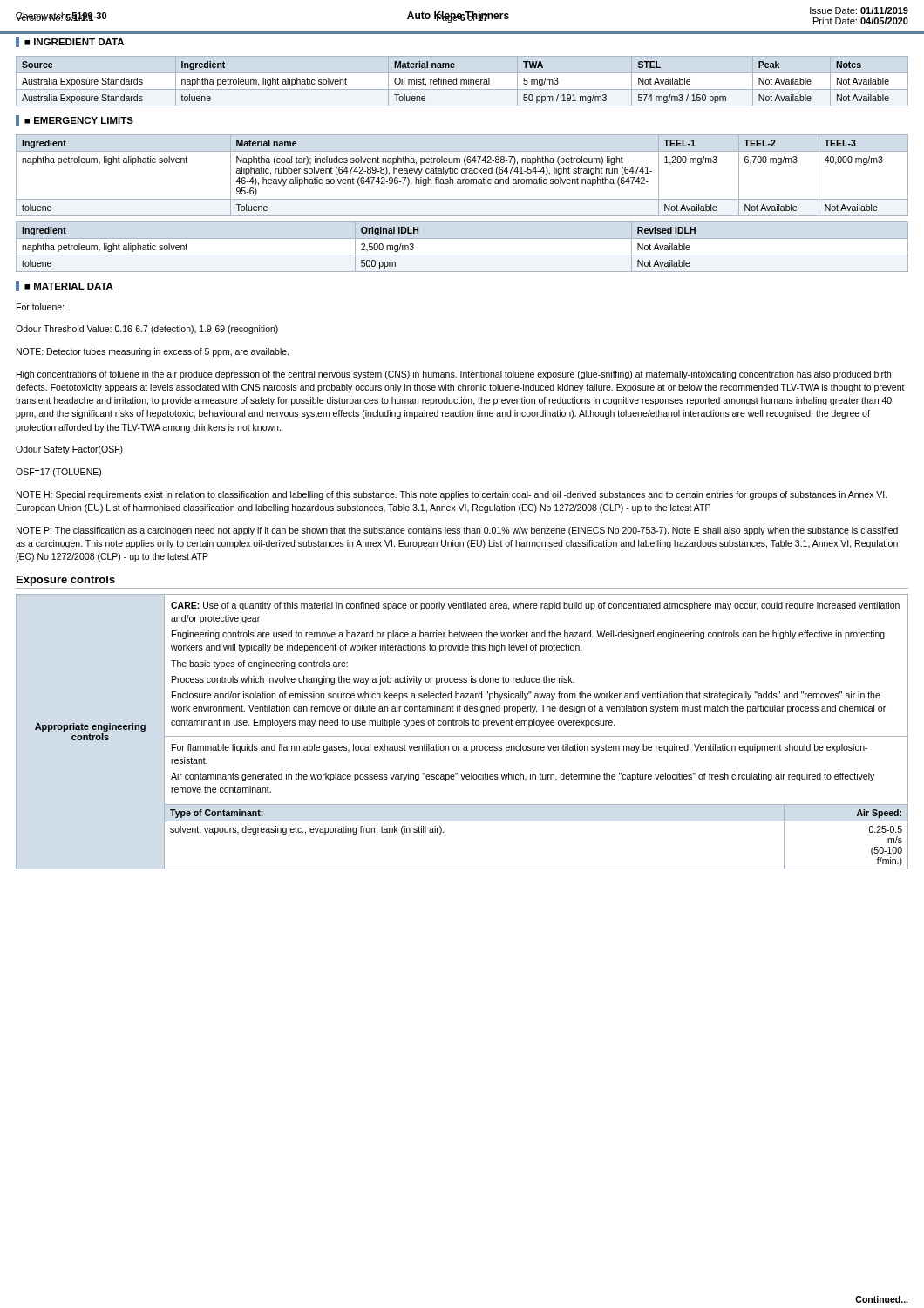Image resolution: width=924 pixels, height=1308 pixels.
Task: Click on the table containing "Original IDLH"
Action: (462, 247)
